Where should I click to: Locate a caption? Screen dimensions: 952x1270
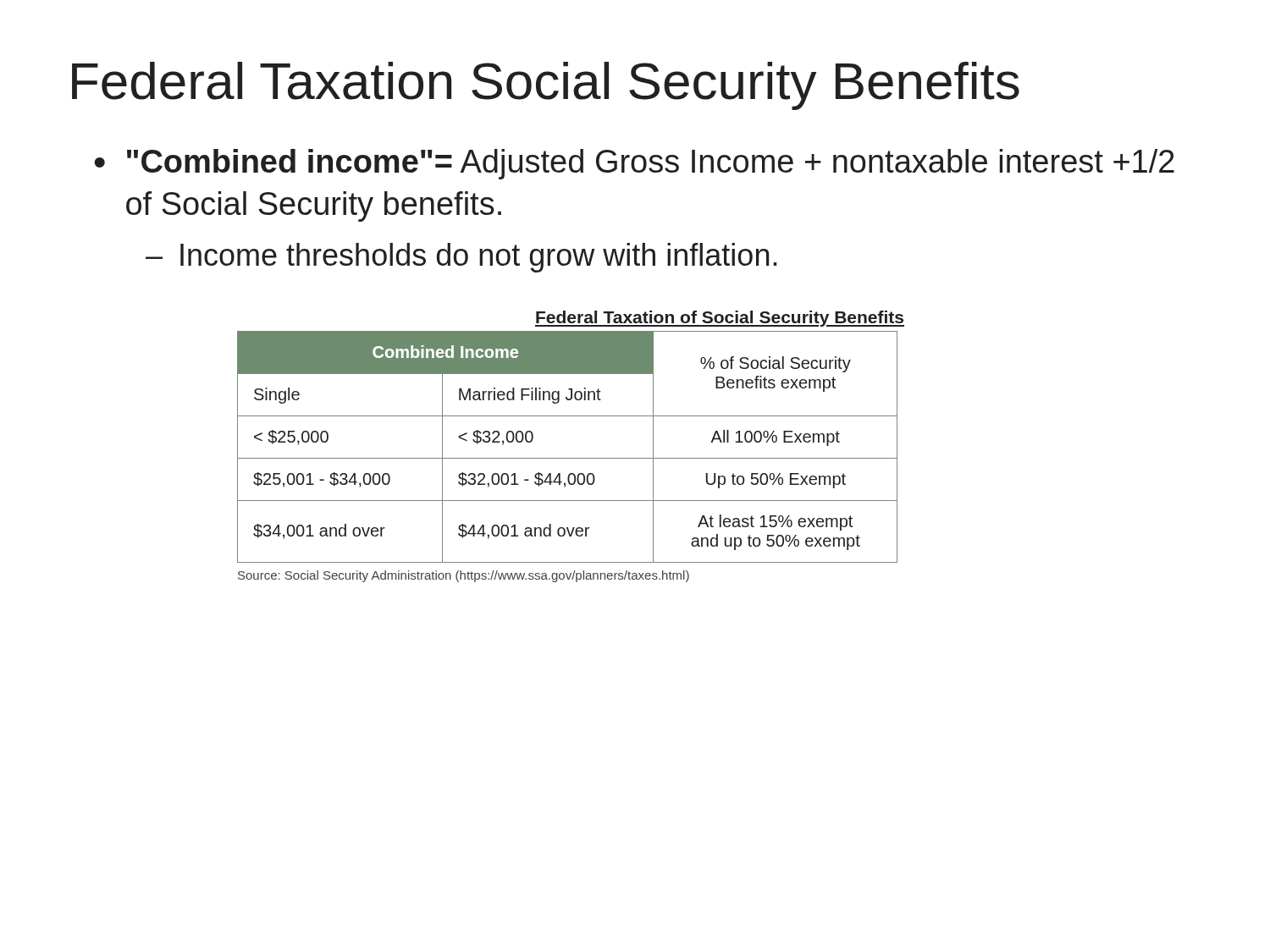tap(720, 317)
